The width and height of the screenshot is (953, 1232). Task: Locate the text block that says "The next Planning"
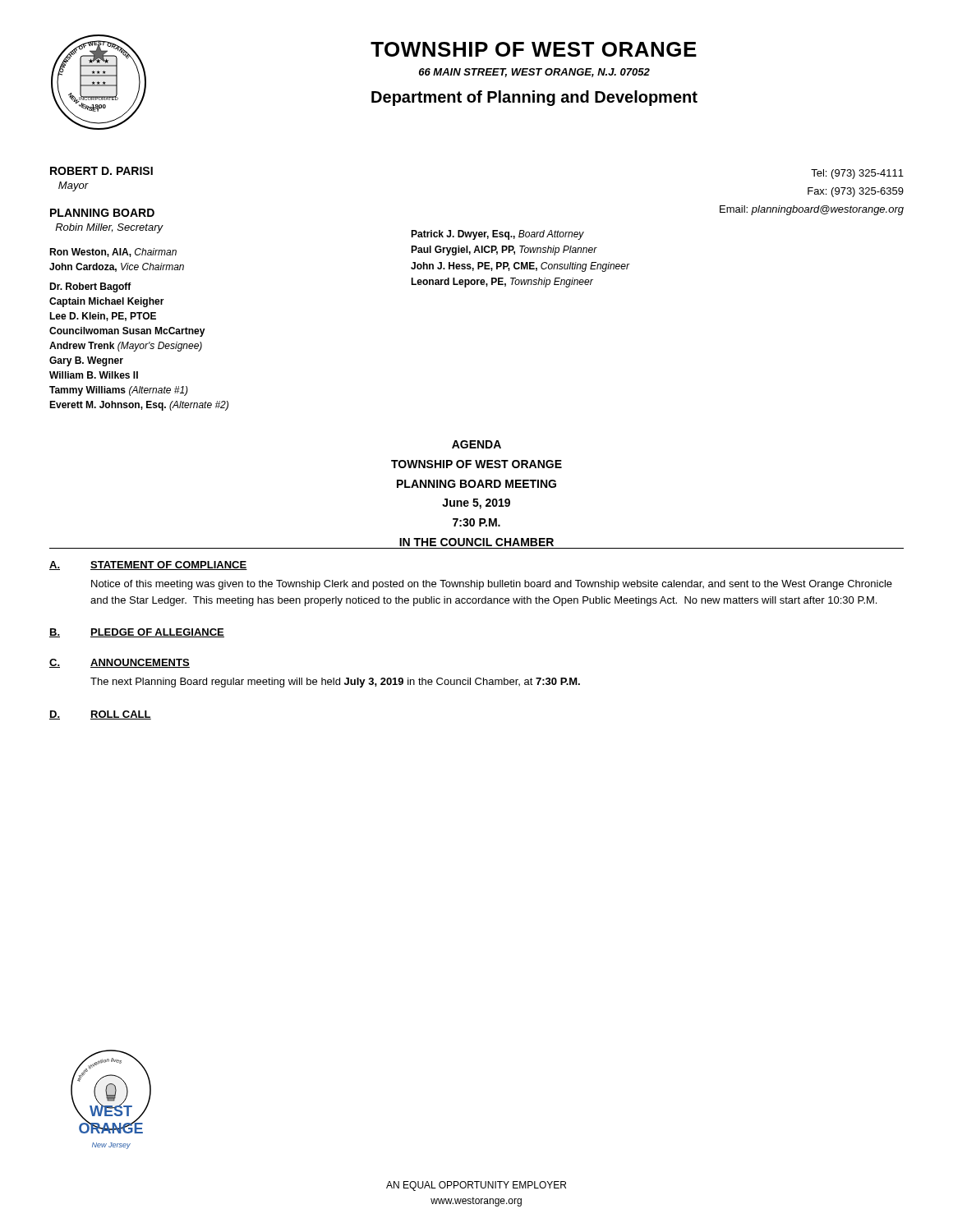[335, 681]
